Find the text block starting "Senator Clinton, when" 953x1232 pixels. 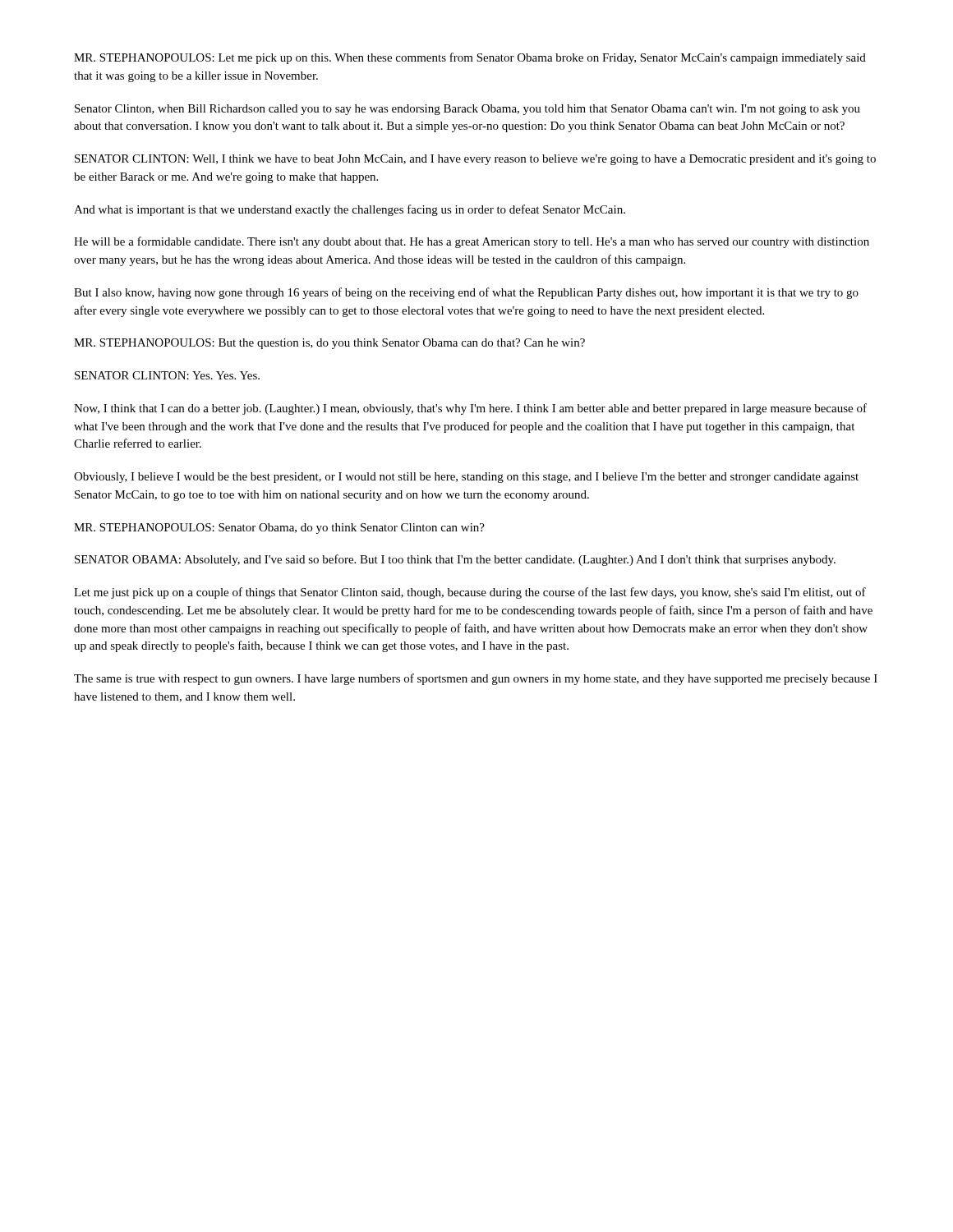[x=467, y=117]
